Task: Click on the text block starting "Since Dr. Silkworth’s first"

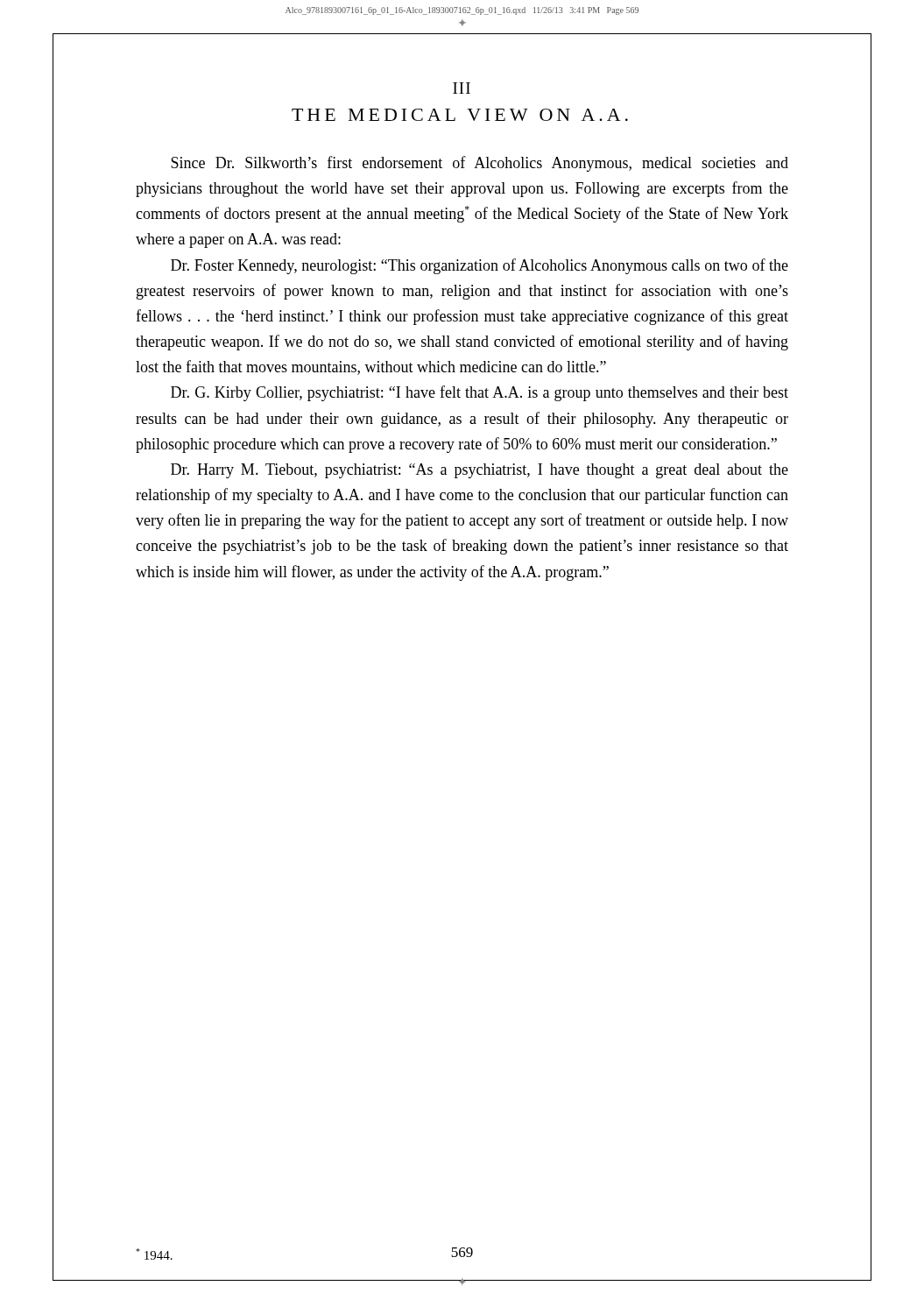Action: 462,201
